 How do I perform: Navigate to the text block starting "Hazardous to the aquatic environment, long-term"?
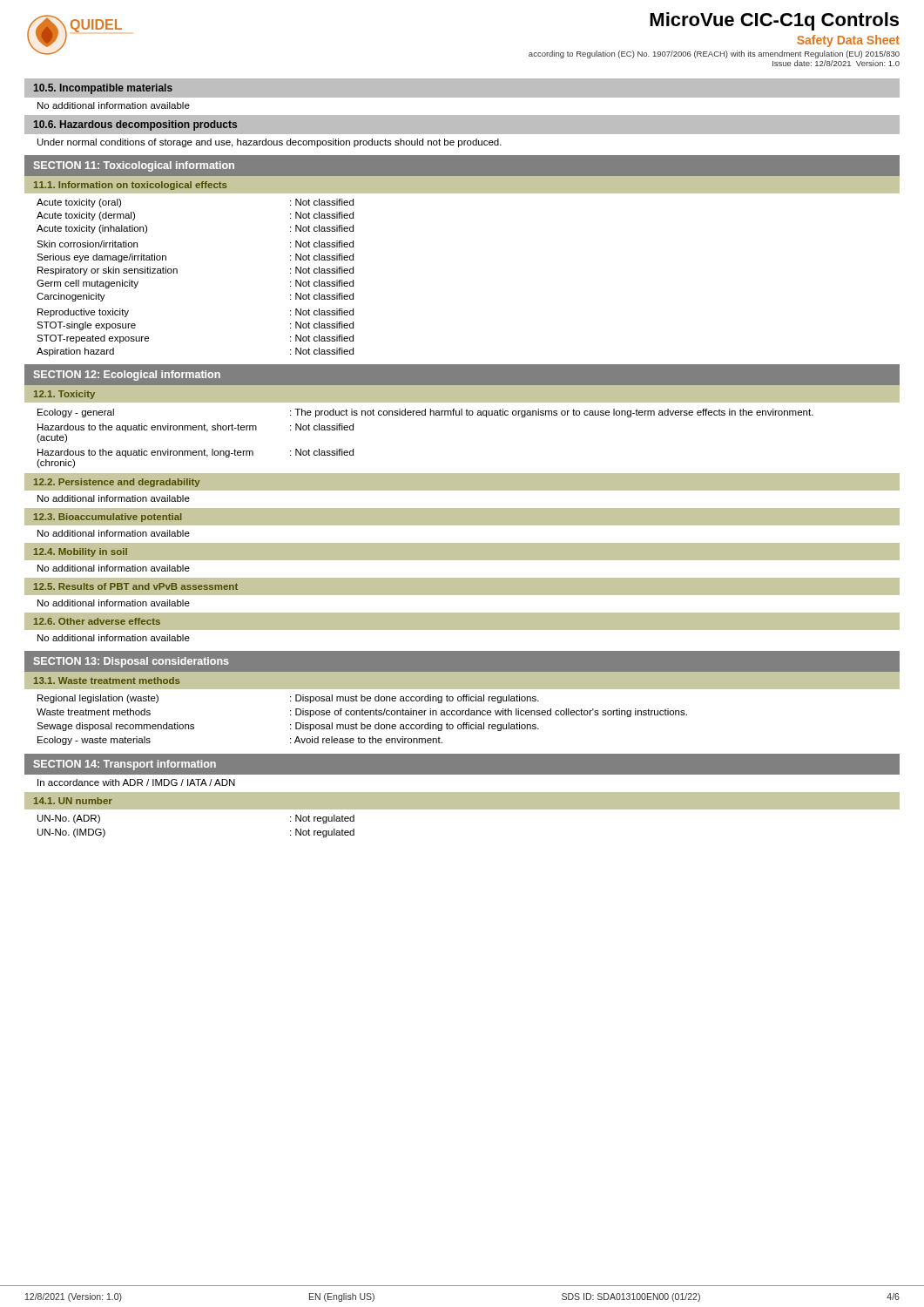pyautogui.click(x=195, y=457)
